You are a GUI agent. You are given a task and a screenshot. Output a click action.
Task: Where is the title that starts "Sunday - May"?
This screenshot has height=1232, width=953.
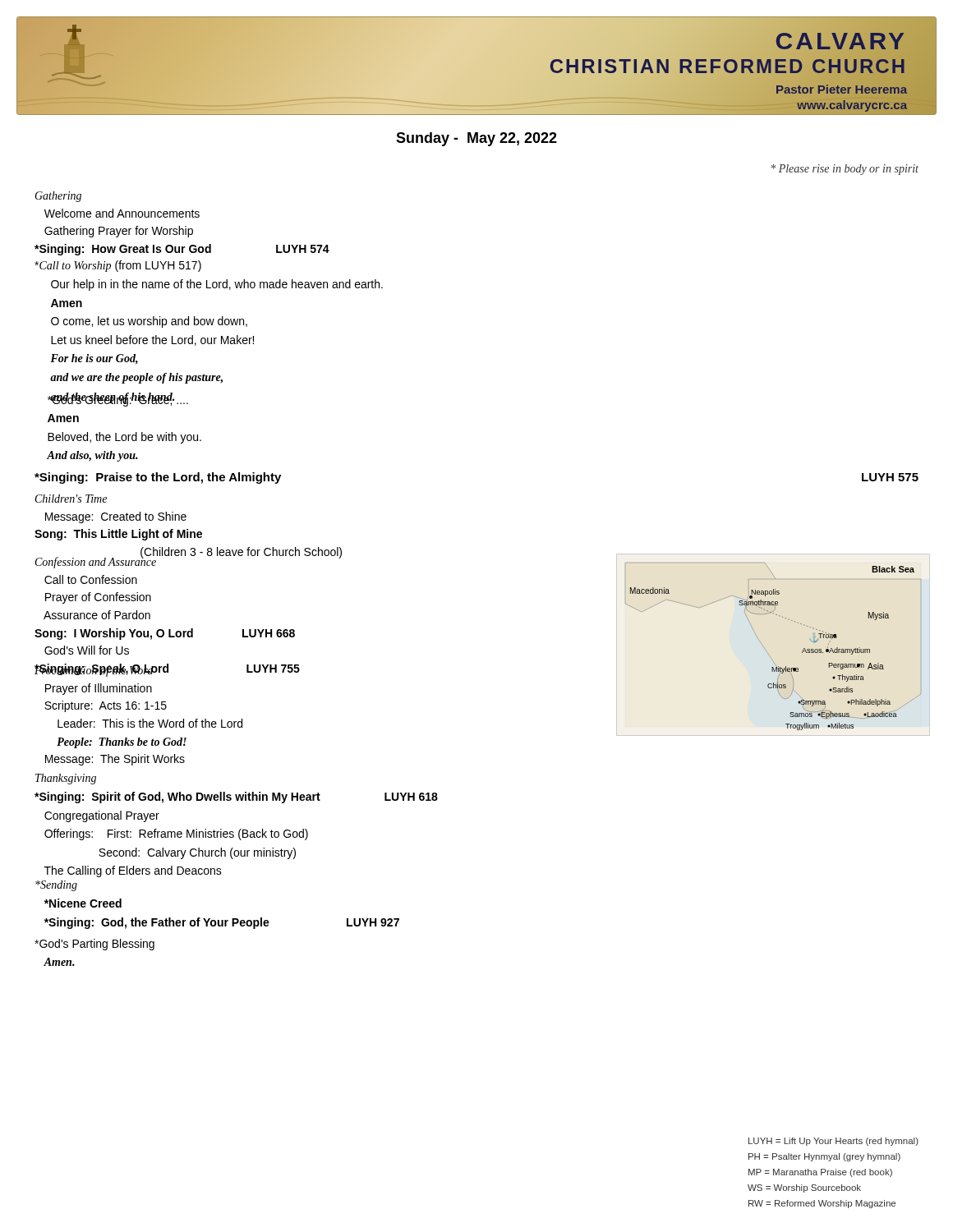point(476,138)
